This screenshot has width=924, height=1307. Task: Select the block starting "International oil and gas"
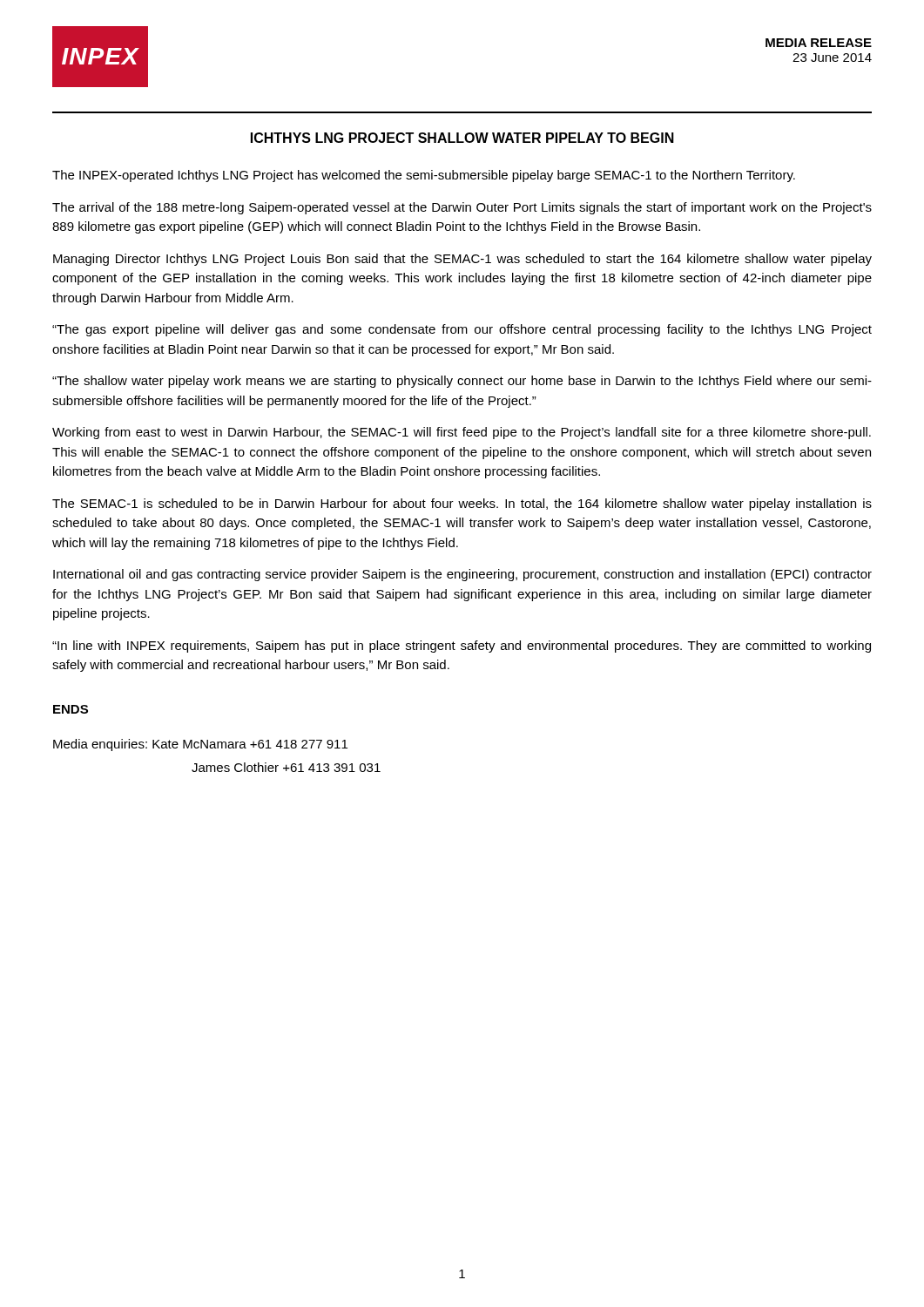(462, 593)
